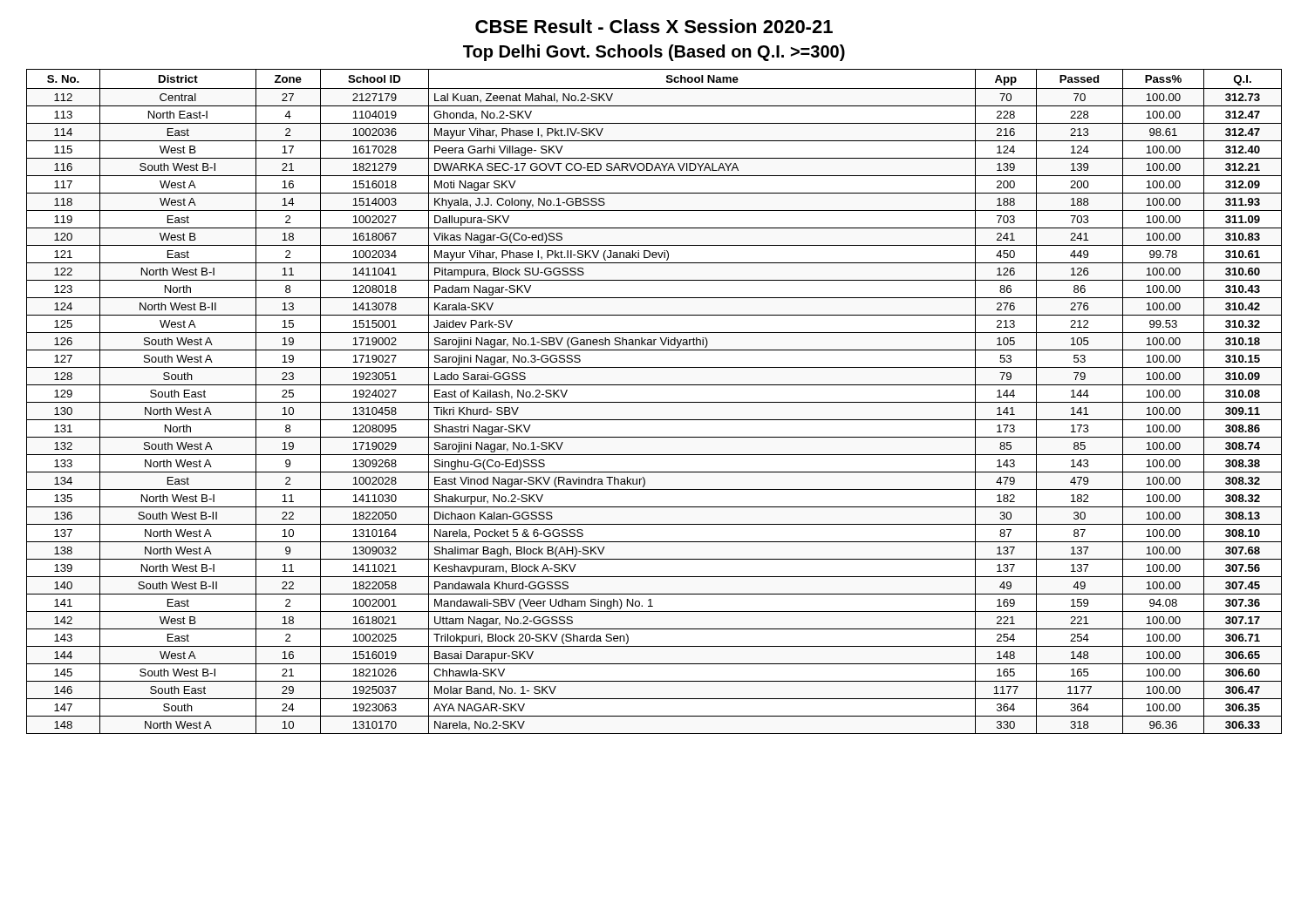Find the title that reads "CBSE Result -"
This screenshot has width=1308, height=924.
tap(654, 27)
